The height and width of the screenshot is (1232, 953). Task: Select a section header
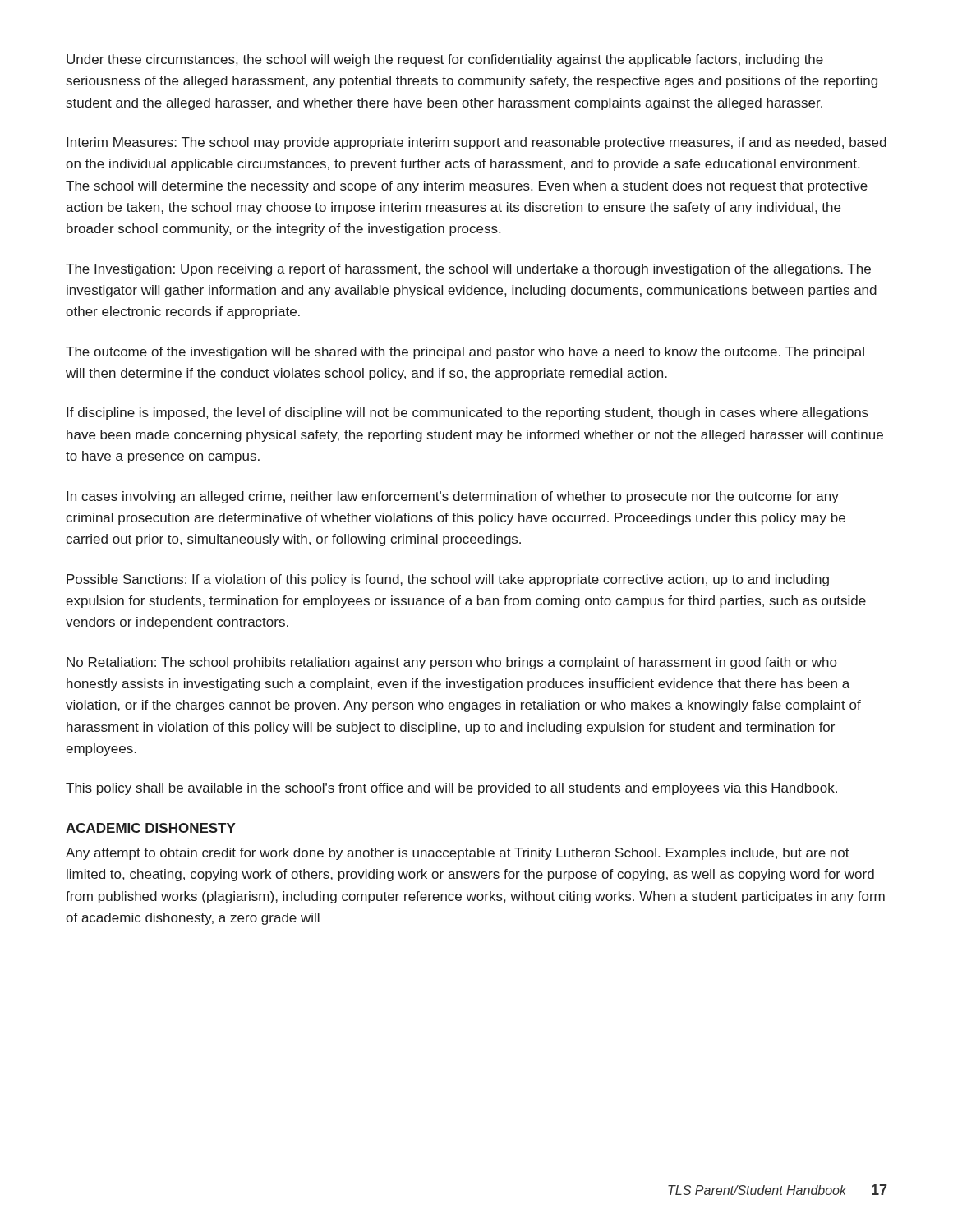coord(151,828)
